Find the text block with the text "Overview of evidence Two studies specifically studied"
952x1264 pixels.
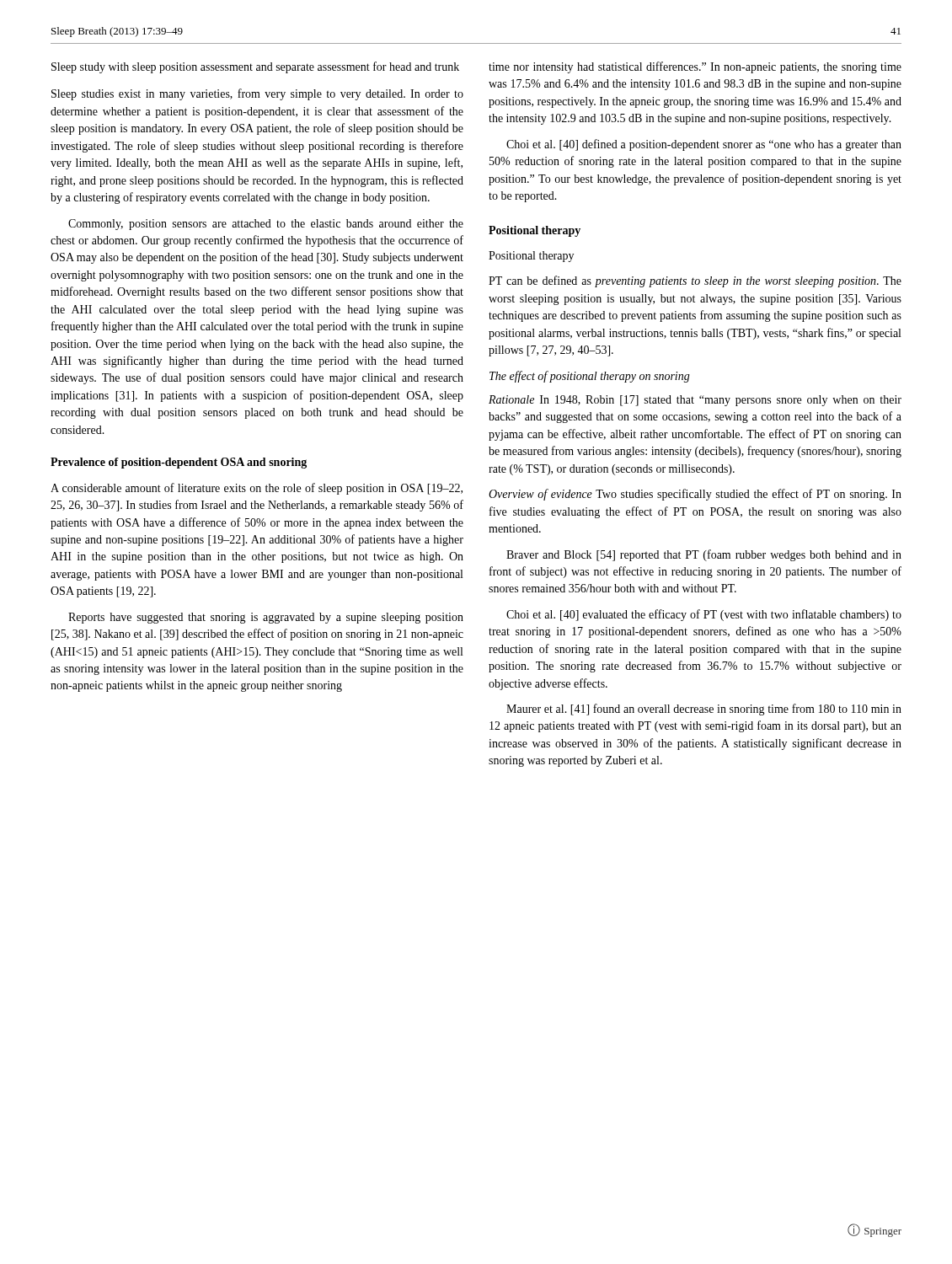point(695,512)
